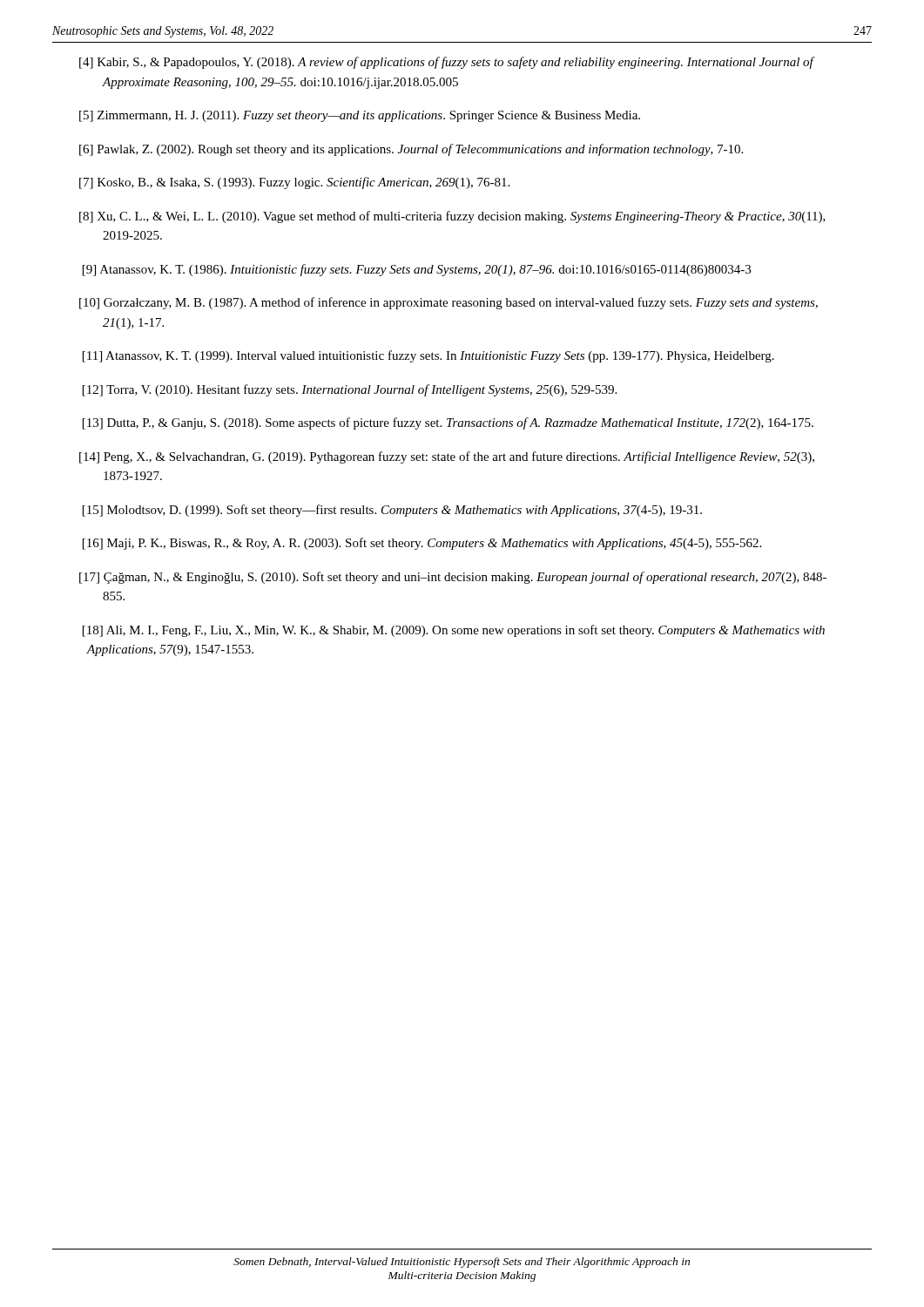Click on the text block starting "[7] Kosko, B., & Isaka, S."
Viewport: 924px width, 1307px height.
294,182
